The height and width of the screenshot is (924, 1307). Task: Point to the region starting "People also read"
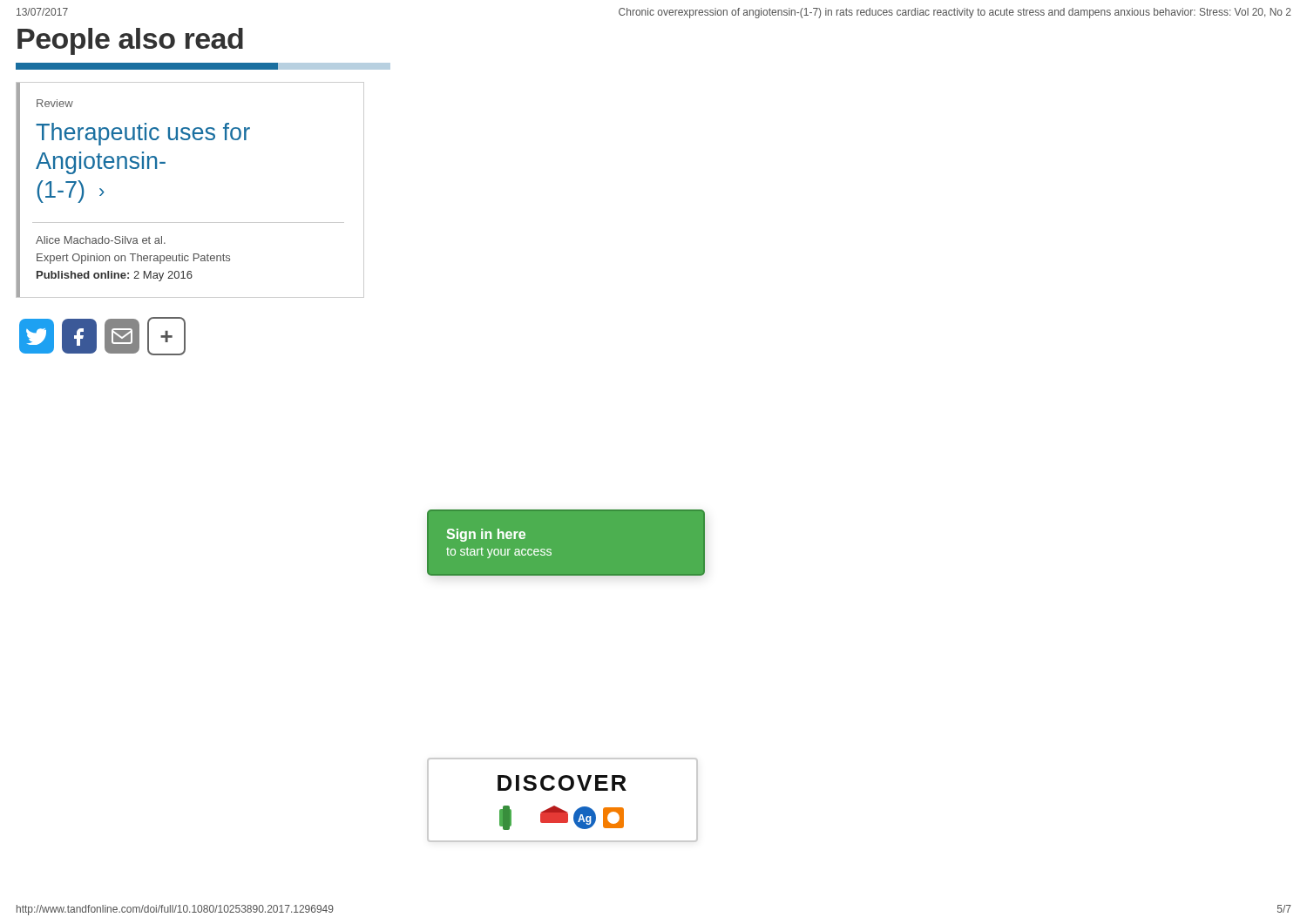[130, 38]
